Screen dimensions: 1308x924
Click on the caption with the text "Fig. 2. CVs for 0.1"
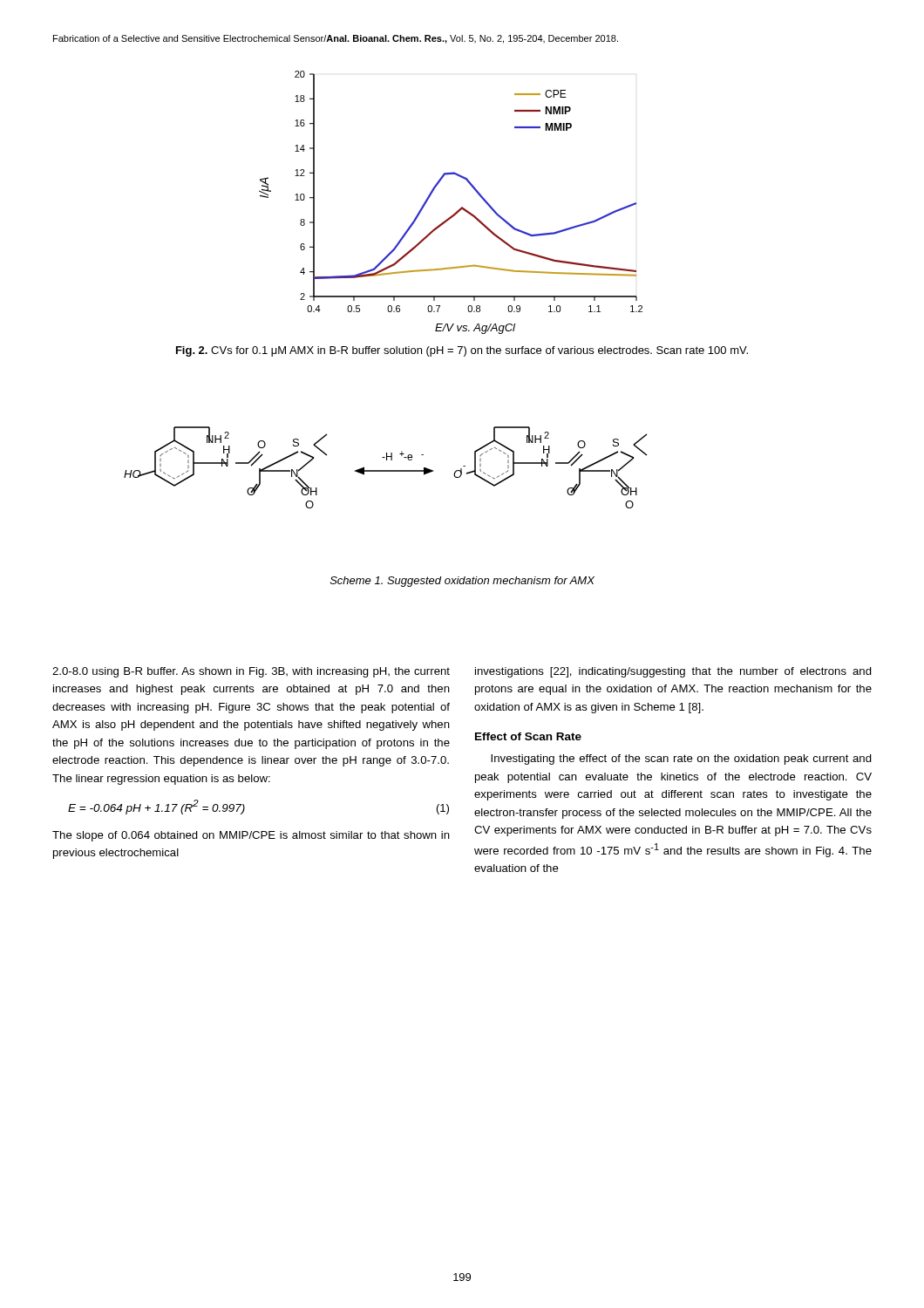point(462,350)
